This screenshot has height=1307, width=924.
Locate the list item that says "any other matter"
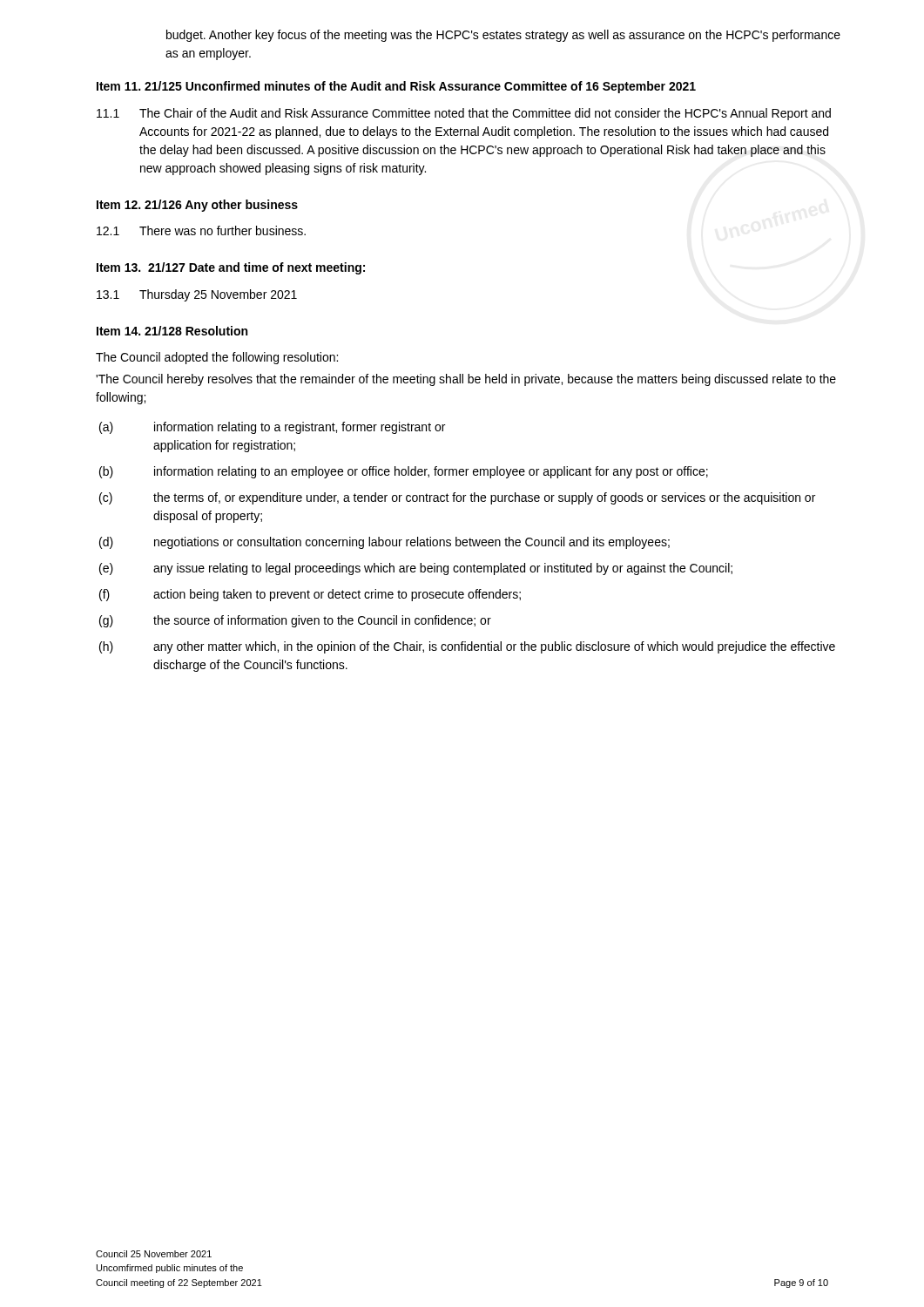[494, 656]
